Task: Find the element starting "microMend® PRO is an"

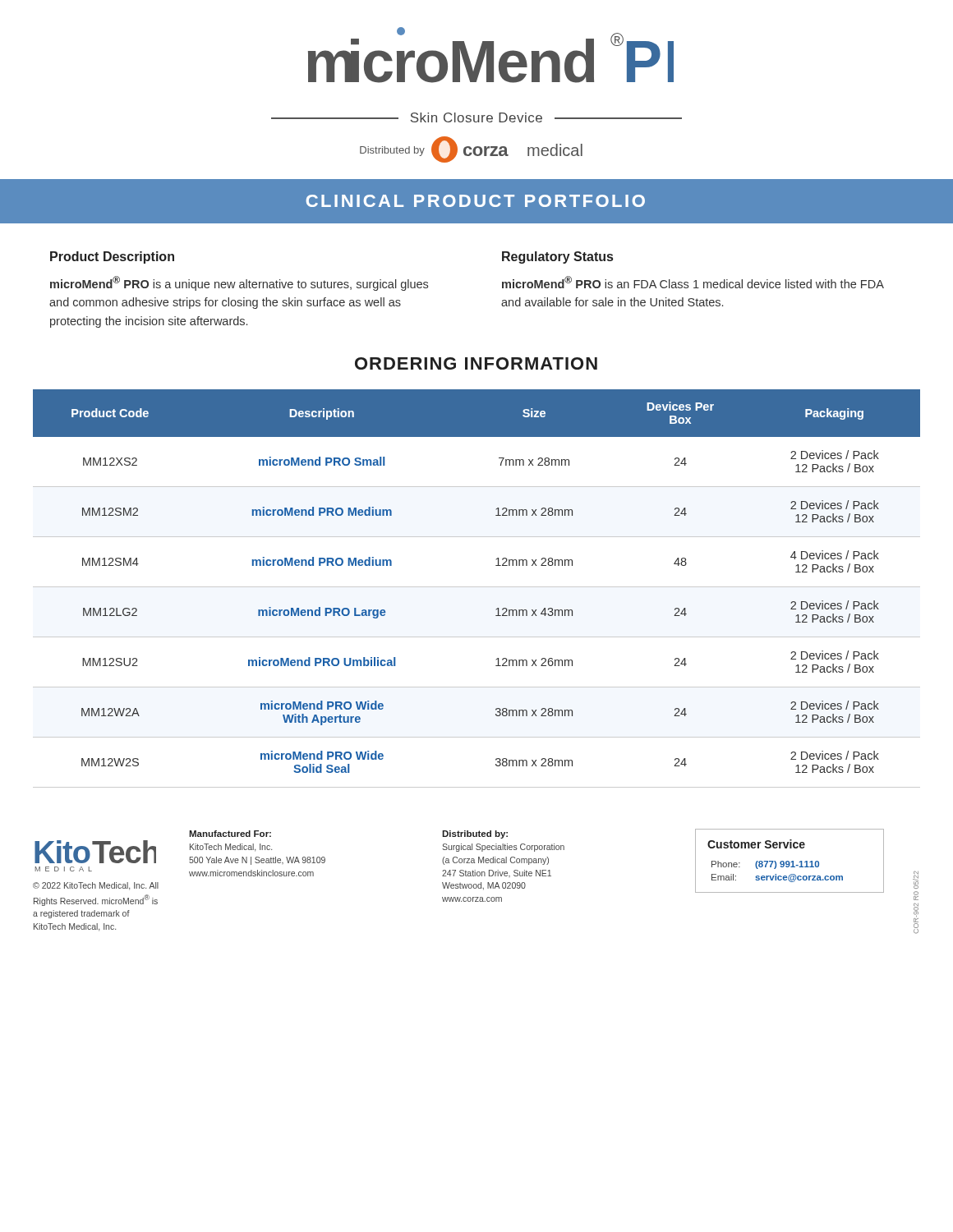Action: pos(692,292)
